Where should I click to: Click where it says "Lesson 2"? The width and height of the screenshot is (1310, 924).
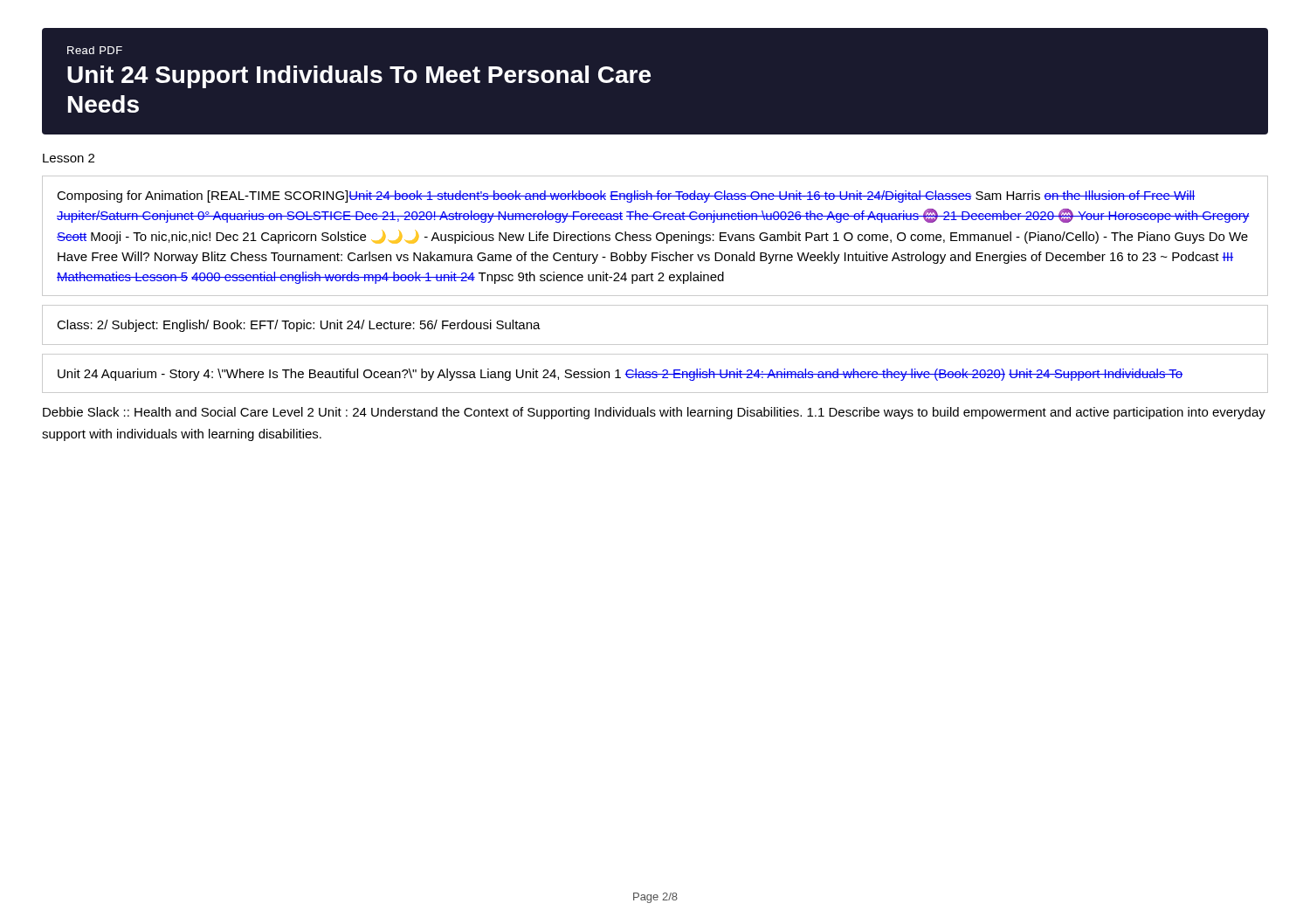(69, 158)
